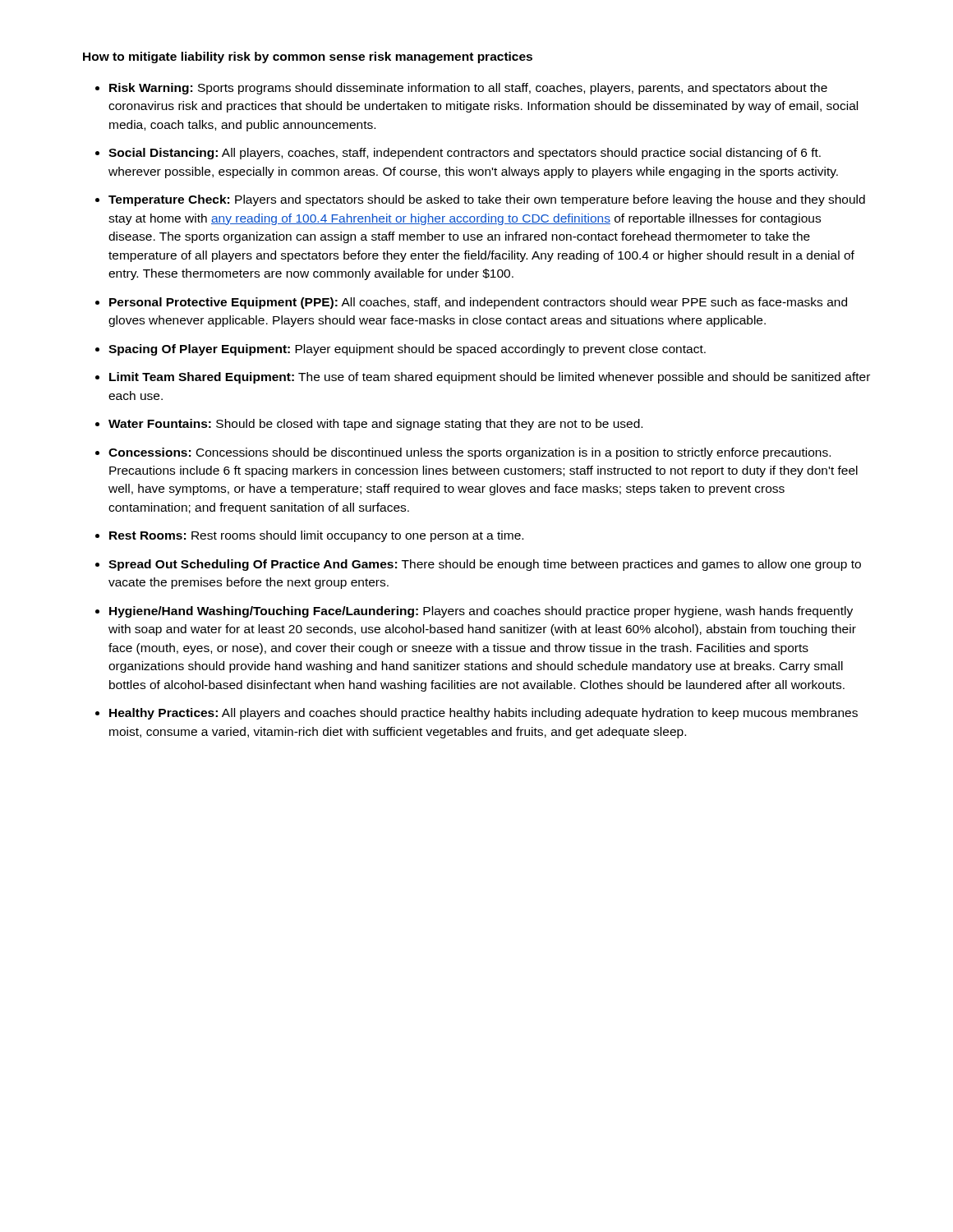The width and height of the screenshot is (953, 1232).
Task: Click on the list item with the text "Social Distancing: All players, coaches, staff, independent"
Action: coord(474,162)
